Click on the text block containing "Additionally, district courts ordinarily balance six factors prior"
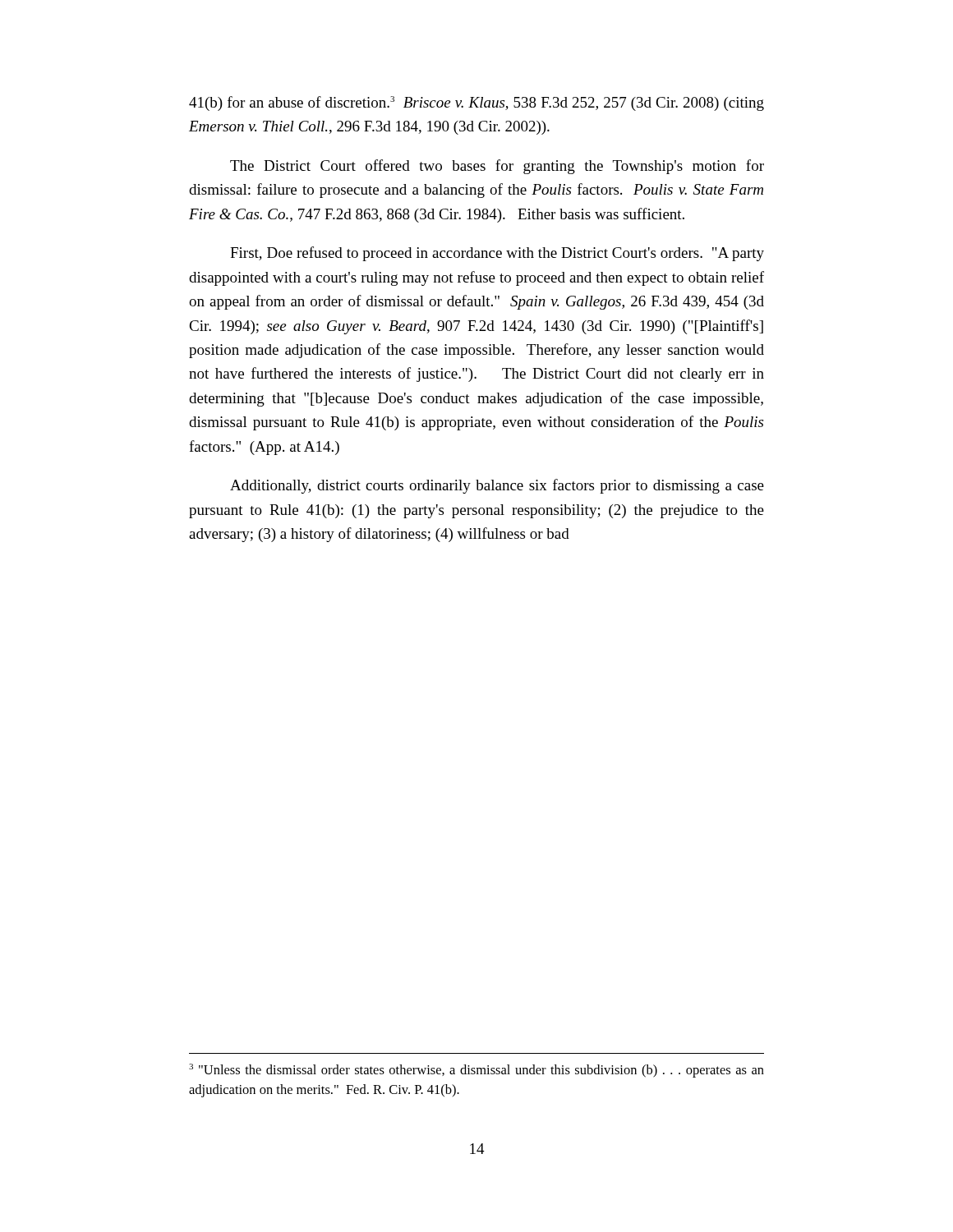The height and width of the screenshot is (1232, 953). coord(476,509)
